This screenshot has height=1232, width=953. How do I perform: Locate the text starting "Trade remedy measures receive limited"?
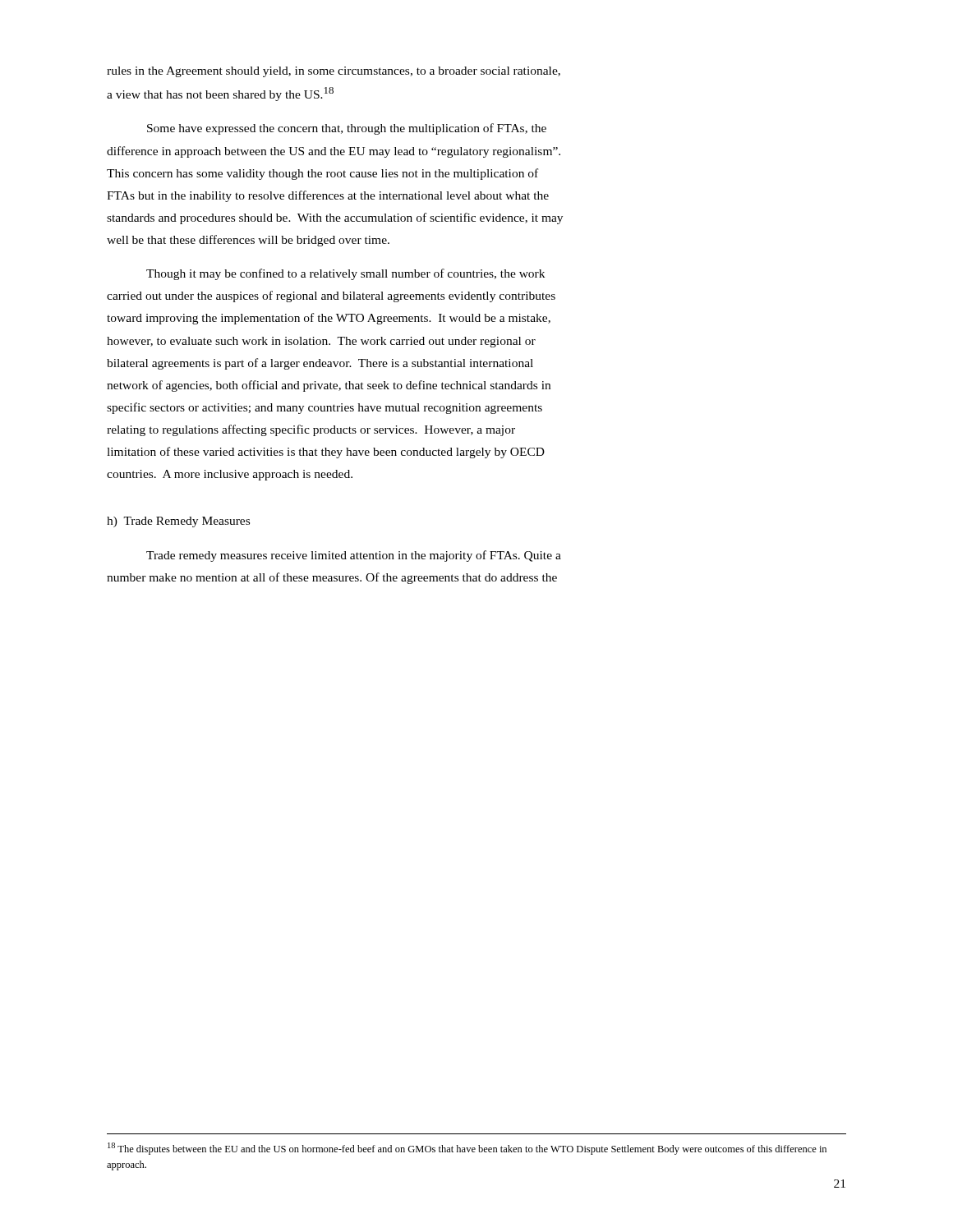[476, 566]
